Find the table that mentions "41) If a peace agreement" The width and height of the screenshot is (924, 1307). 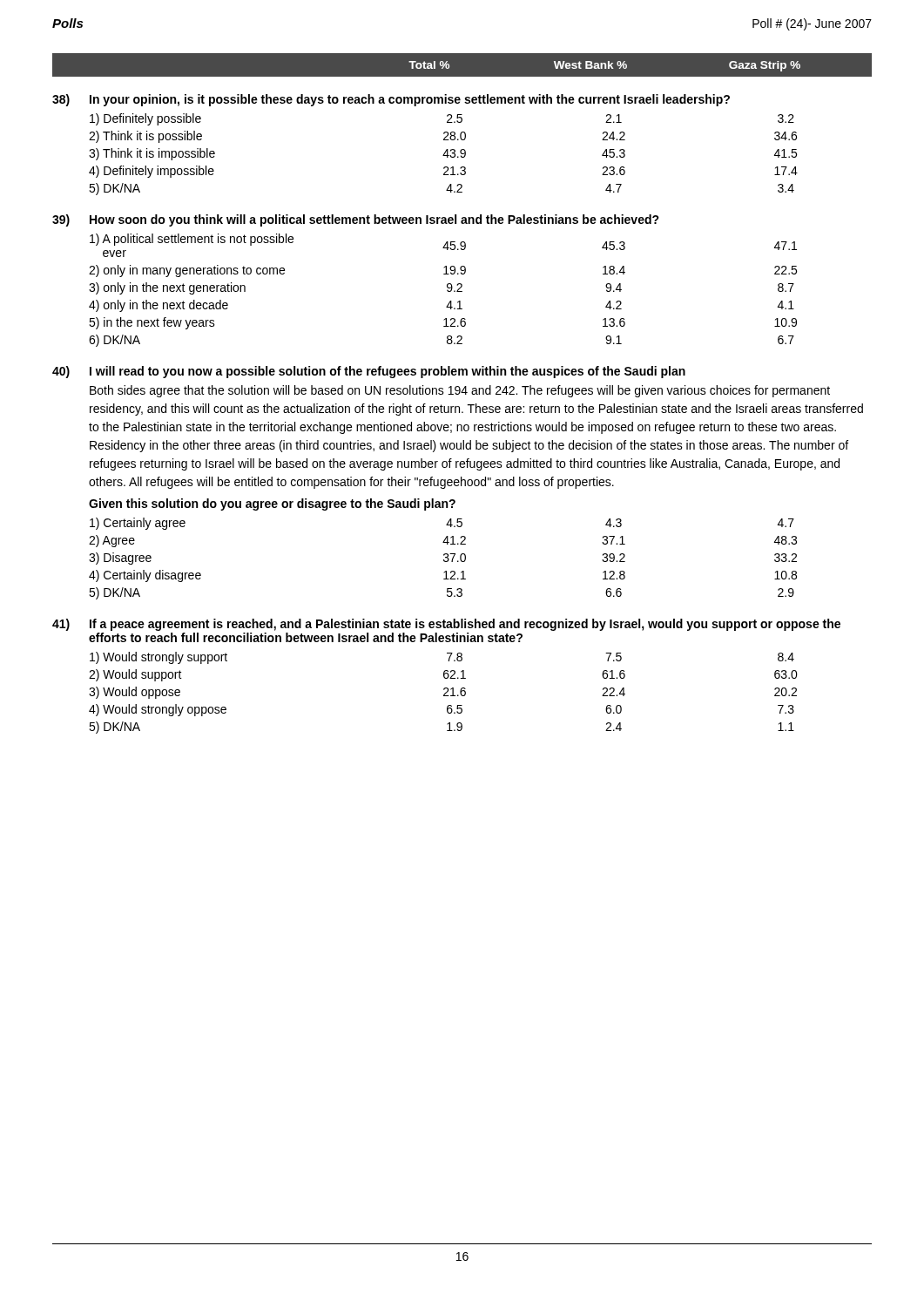point(462,676)
